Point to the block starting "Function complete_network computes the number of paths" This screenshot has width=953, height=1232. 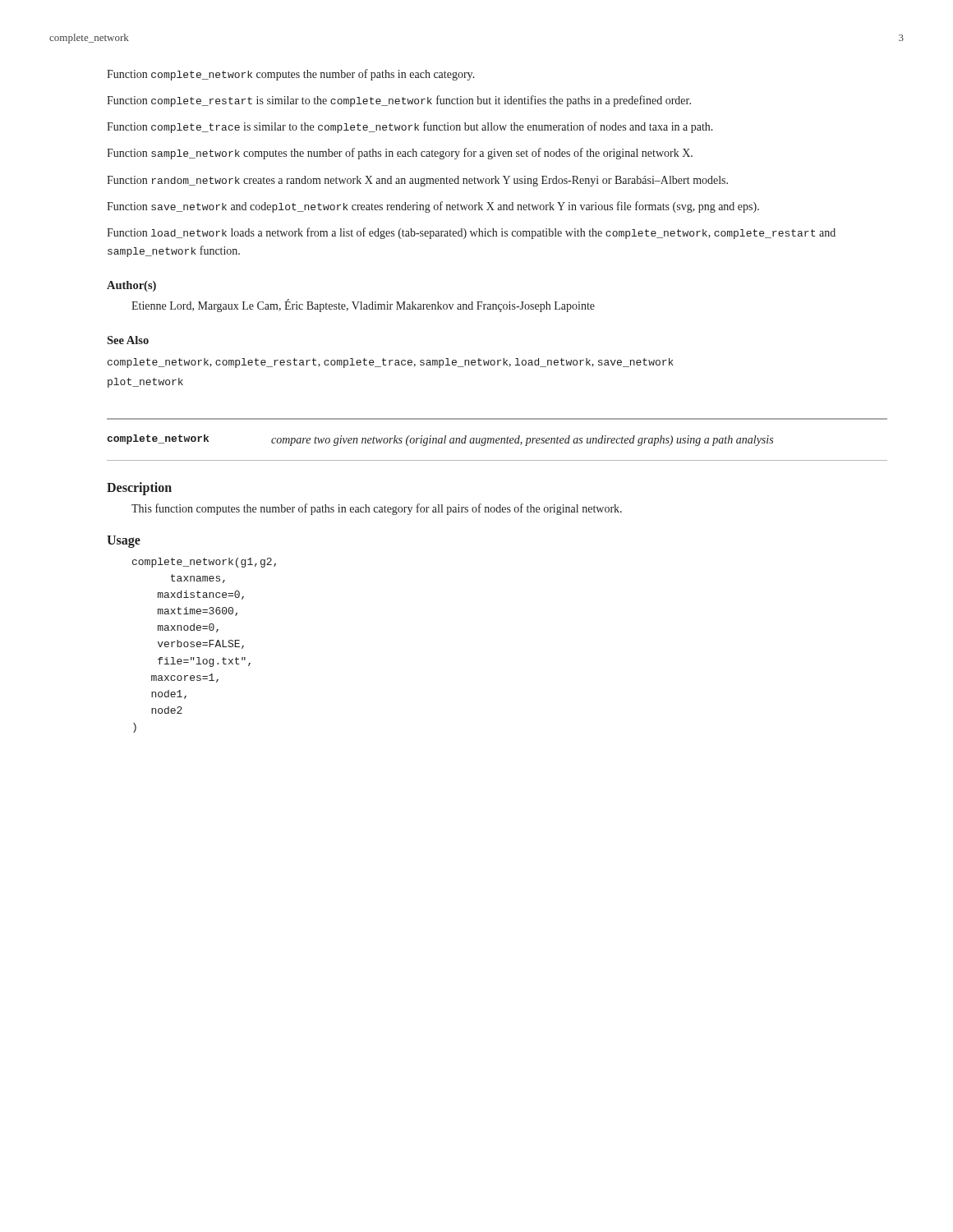[291, 75]
